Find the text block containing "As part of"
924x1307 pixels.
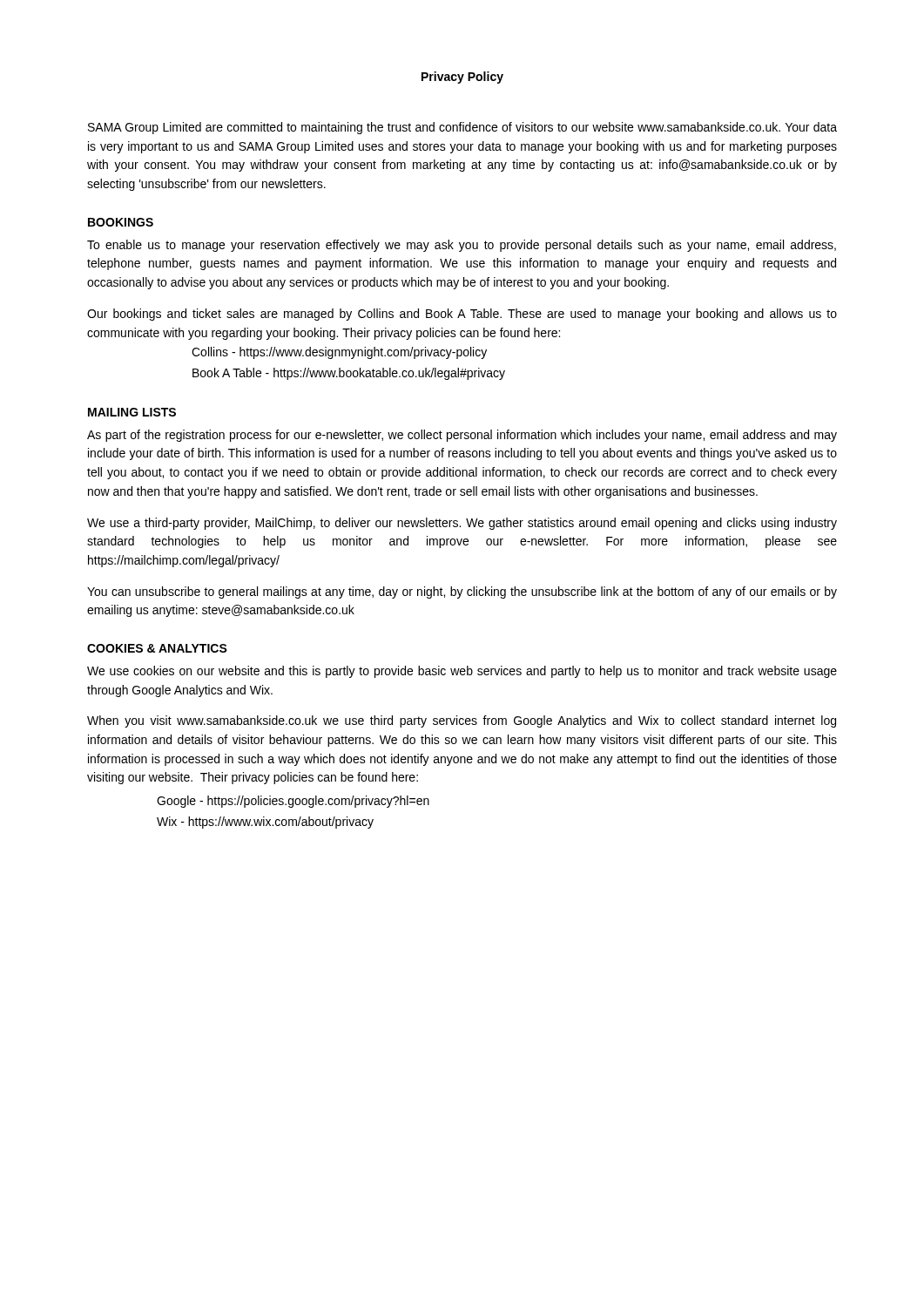(462, 463)
